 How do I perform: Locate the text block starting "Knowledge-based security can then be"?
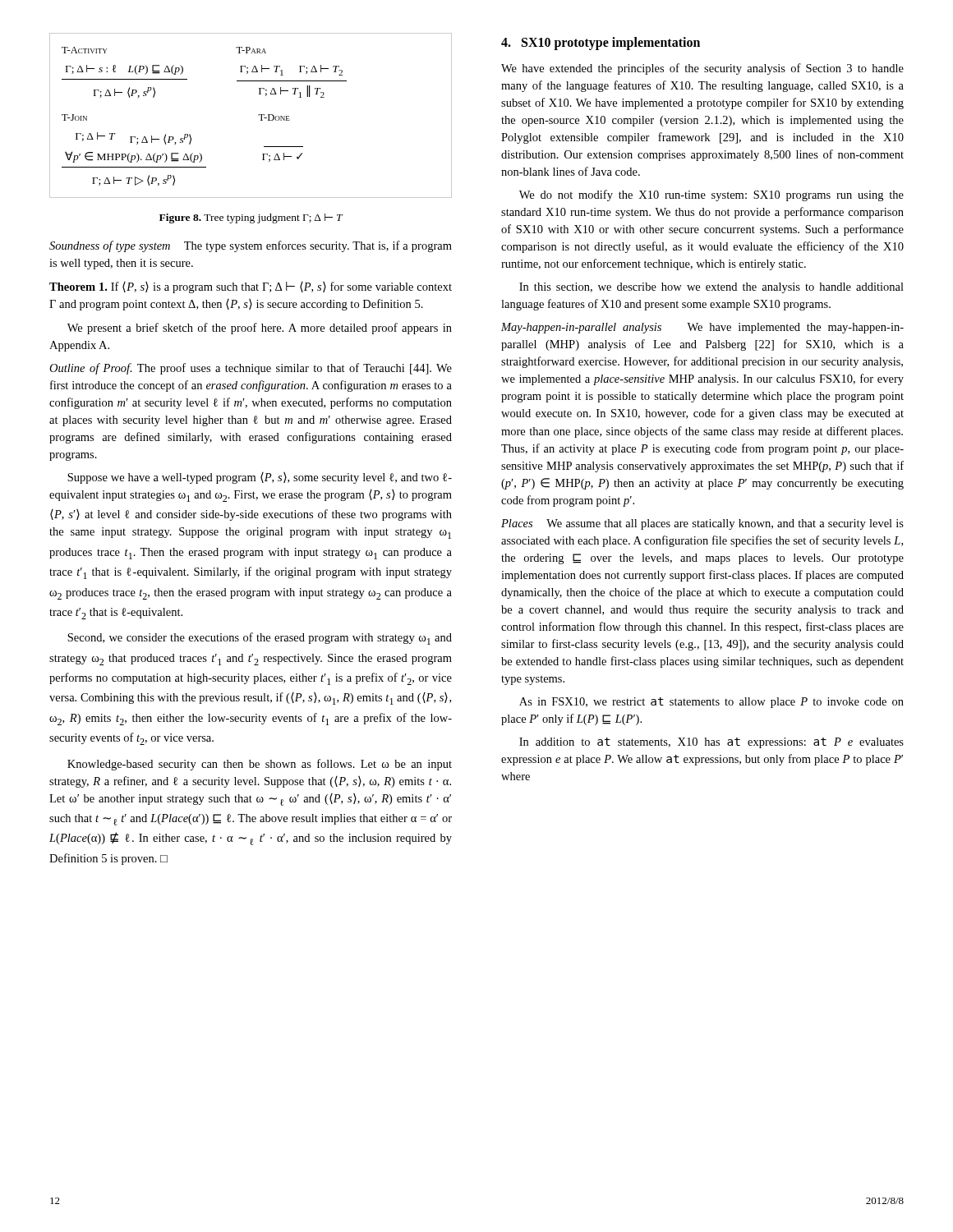[251, 811]
